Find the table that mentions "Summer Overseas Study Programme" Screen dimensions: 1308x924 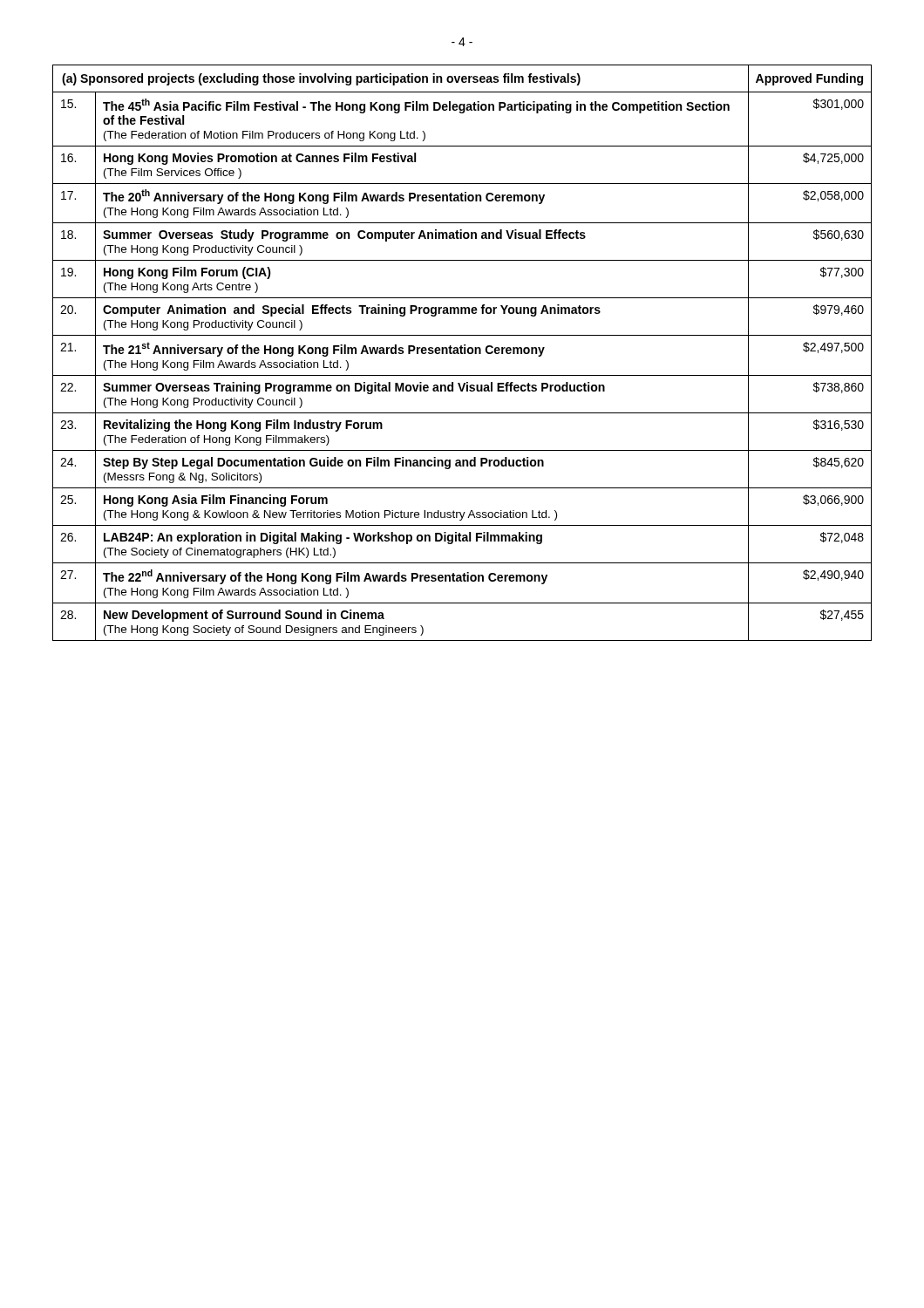[x=462, y=353]
